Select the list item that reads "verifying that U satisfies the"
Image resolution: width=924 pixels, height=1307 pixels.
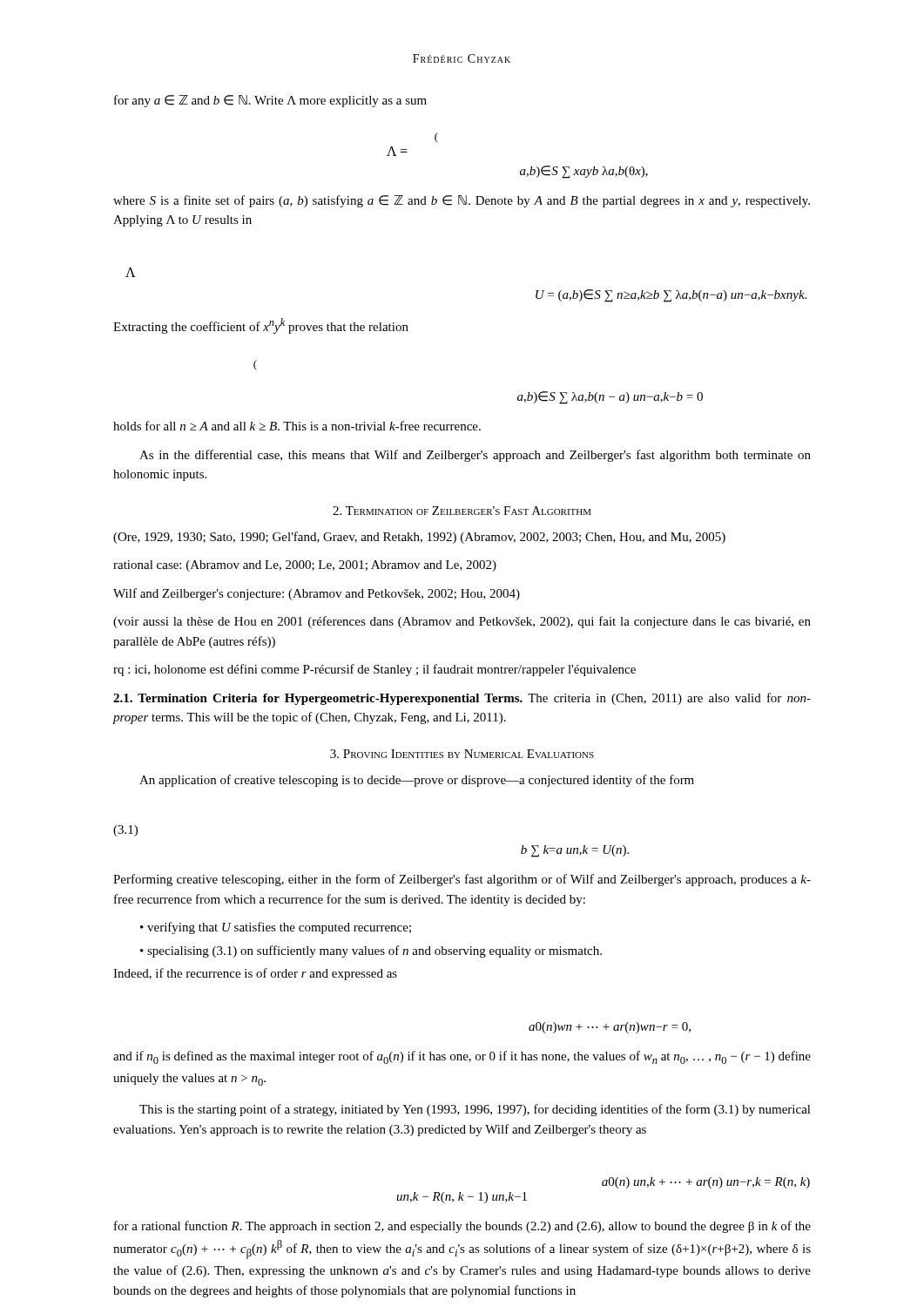coord(280,927)
